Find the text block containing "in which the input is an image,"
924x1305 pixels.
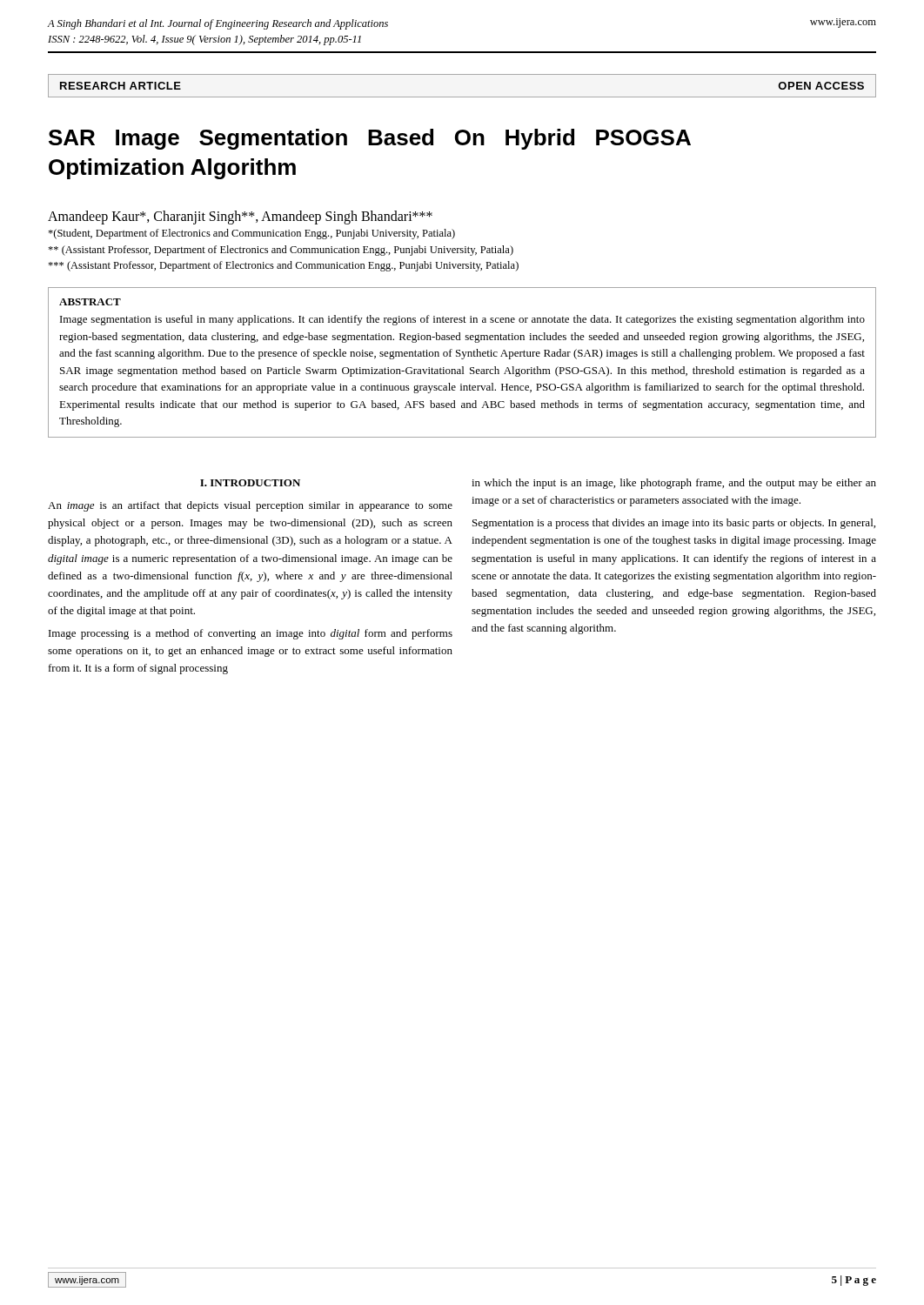[674, 556]
